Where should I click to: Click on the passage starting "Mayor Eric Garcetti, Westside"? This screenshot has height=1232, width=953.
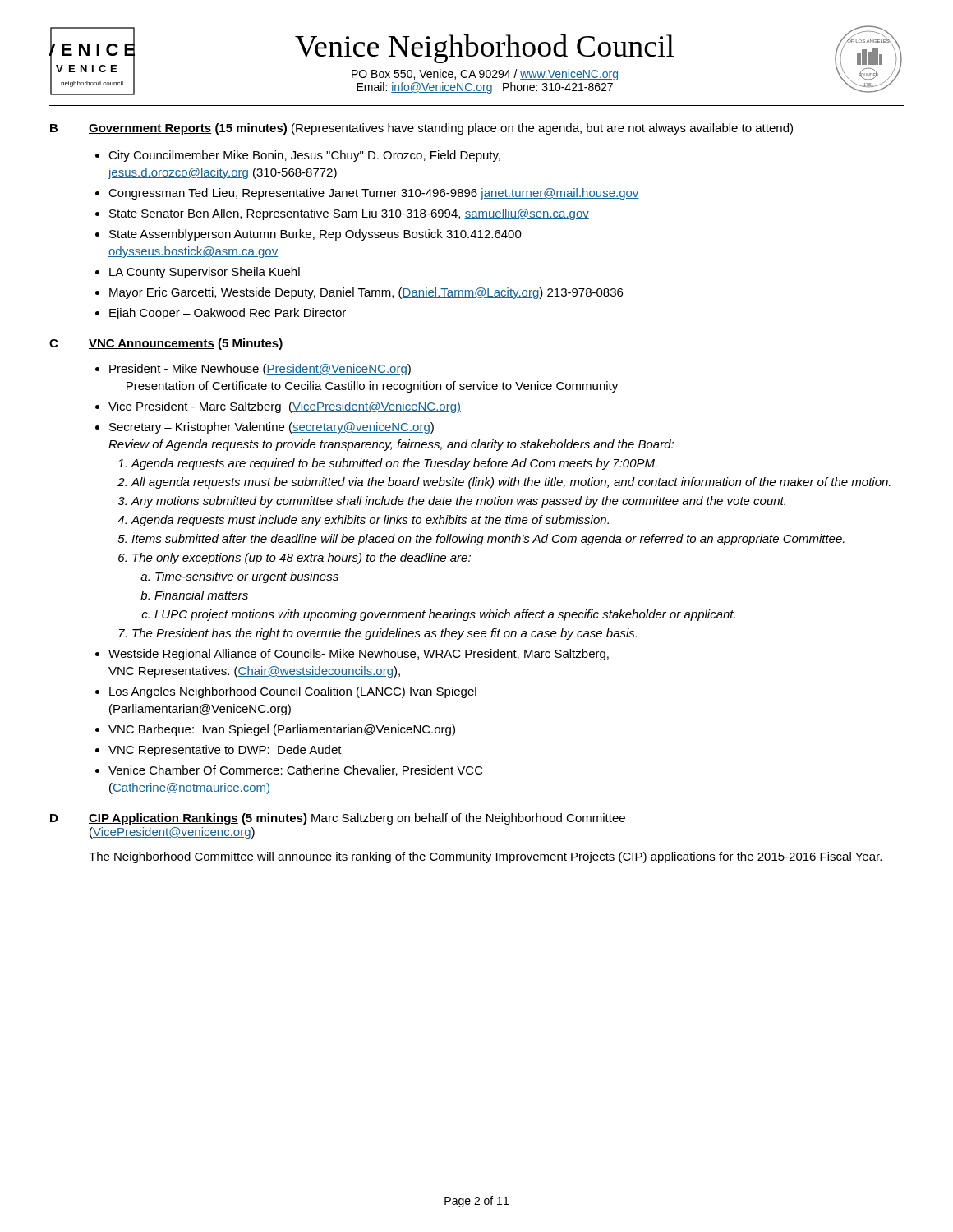coord(366,292)
